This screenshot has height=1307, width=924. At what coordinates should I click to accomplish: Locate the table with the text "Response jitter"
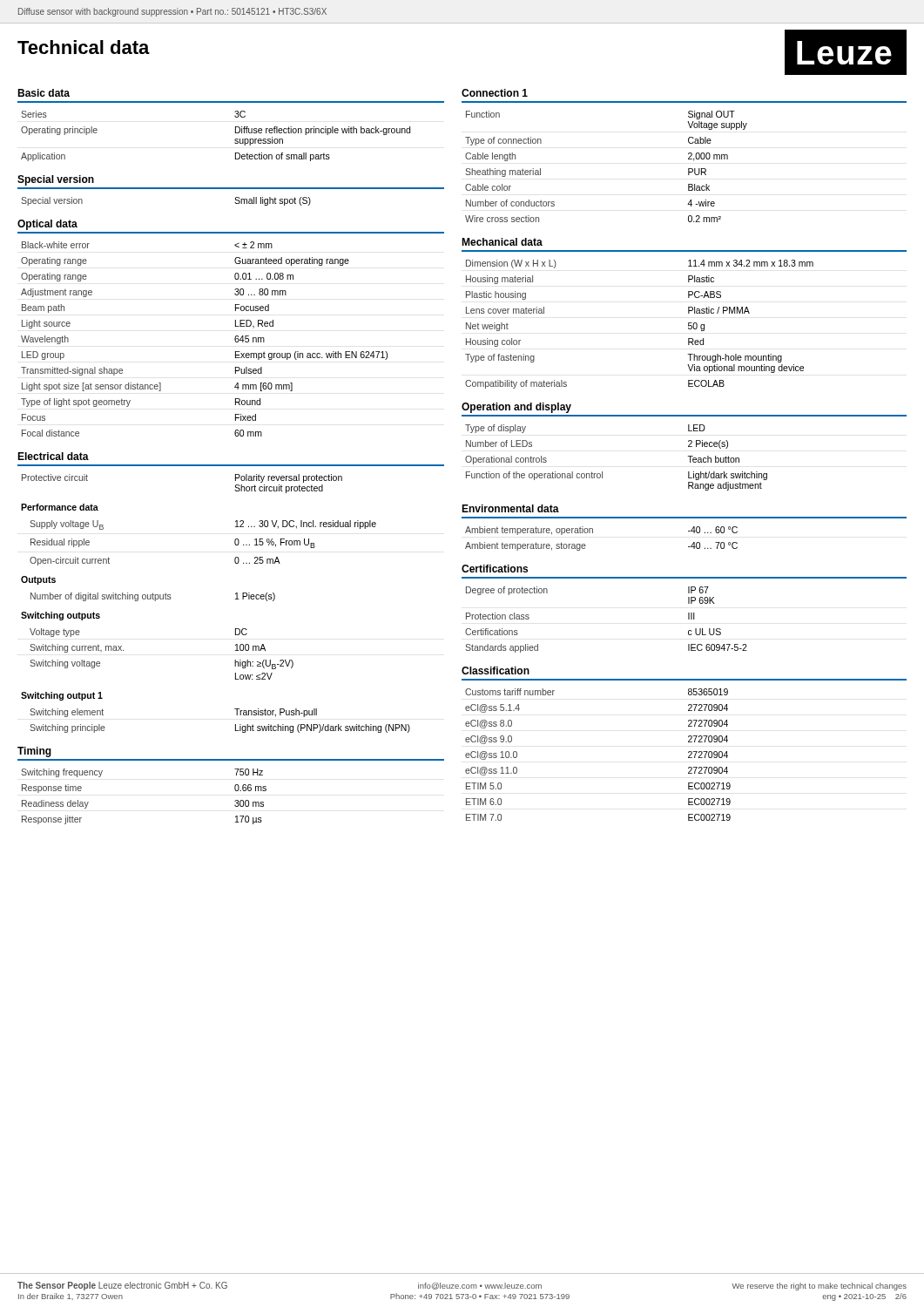[x=231, y=795]
